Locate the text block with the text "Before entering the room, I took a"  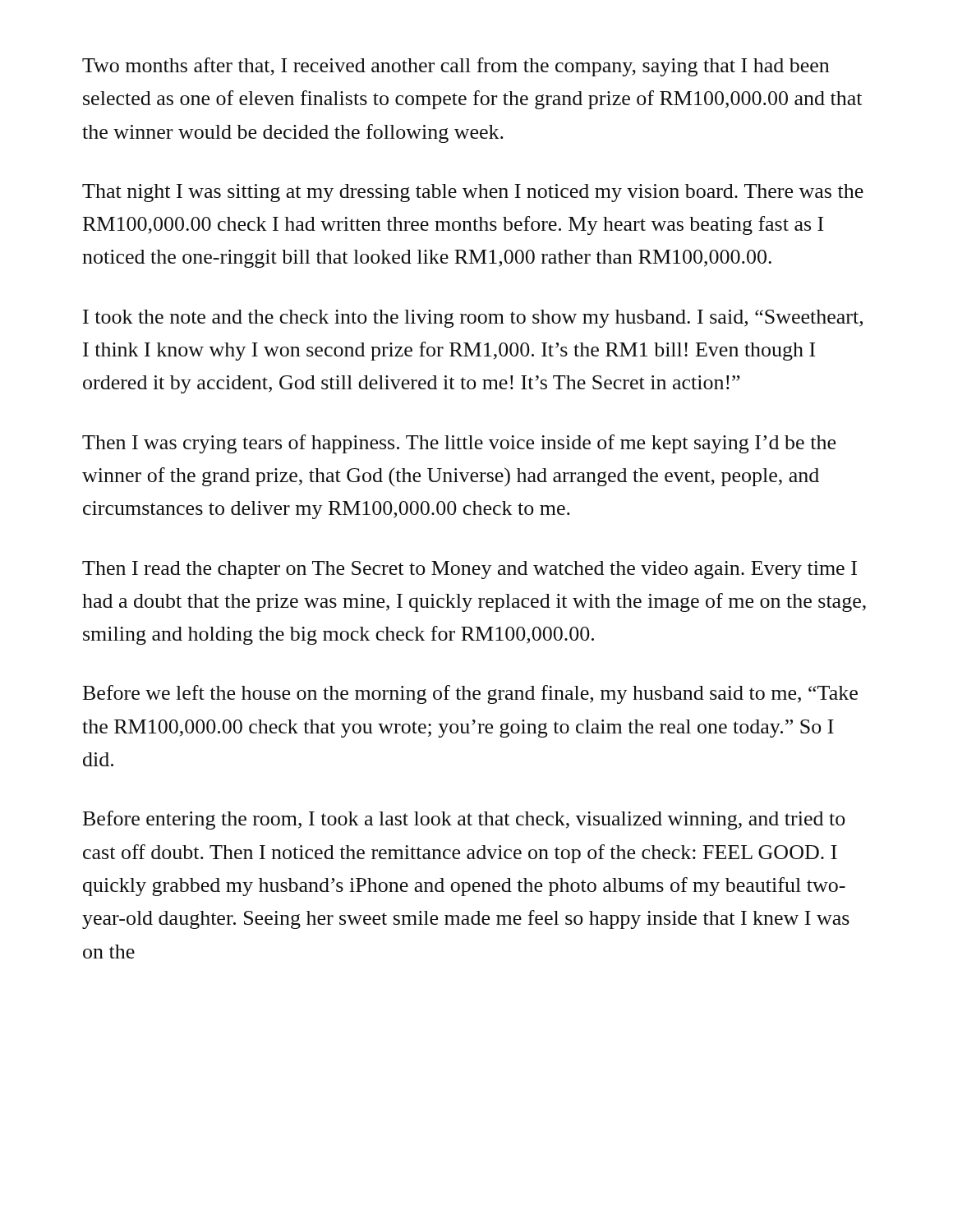466,885
